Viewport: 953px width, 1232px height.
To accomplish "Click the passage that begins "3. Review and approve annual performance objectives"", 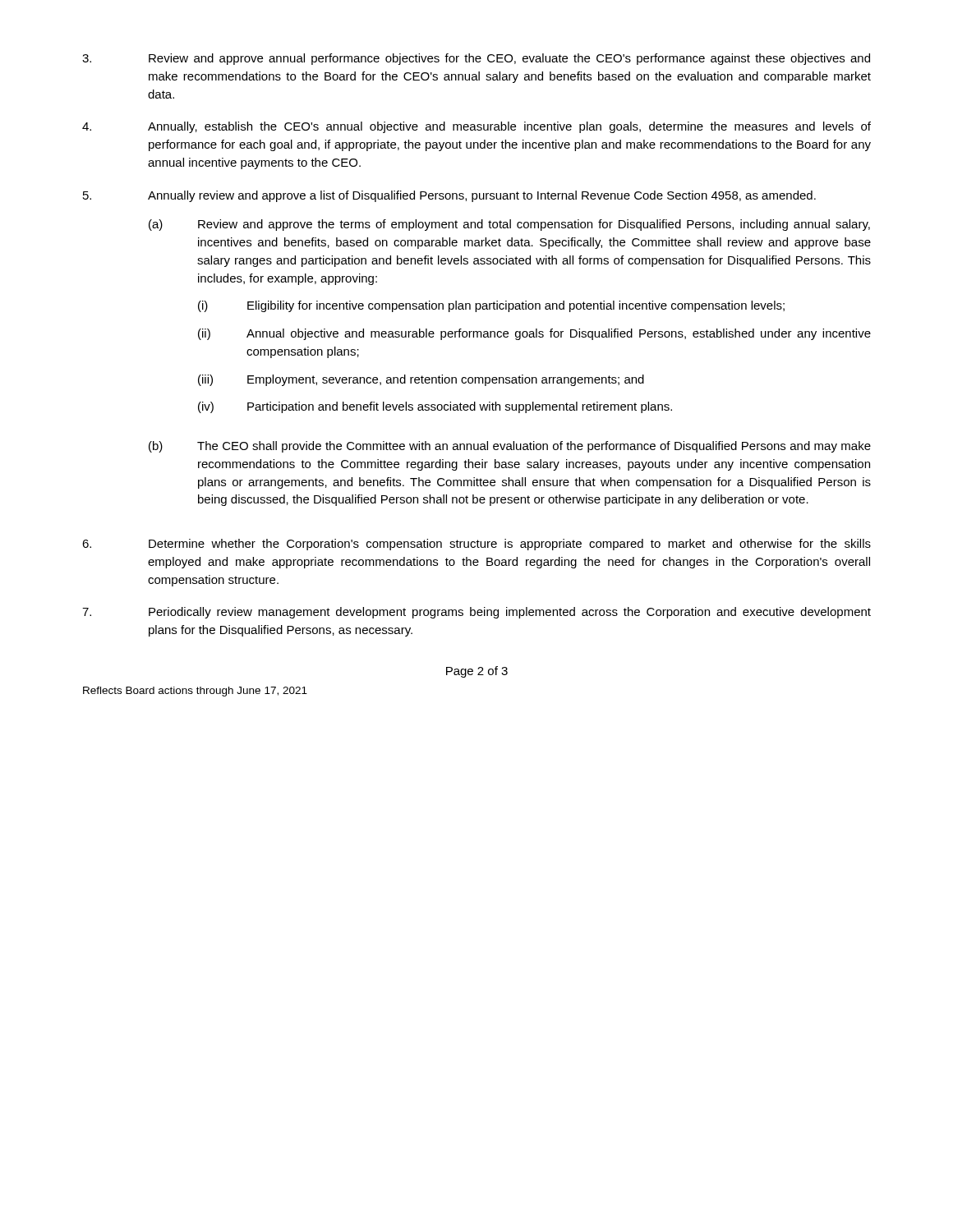I will [476, 76].
